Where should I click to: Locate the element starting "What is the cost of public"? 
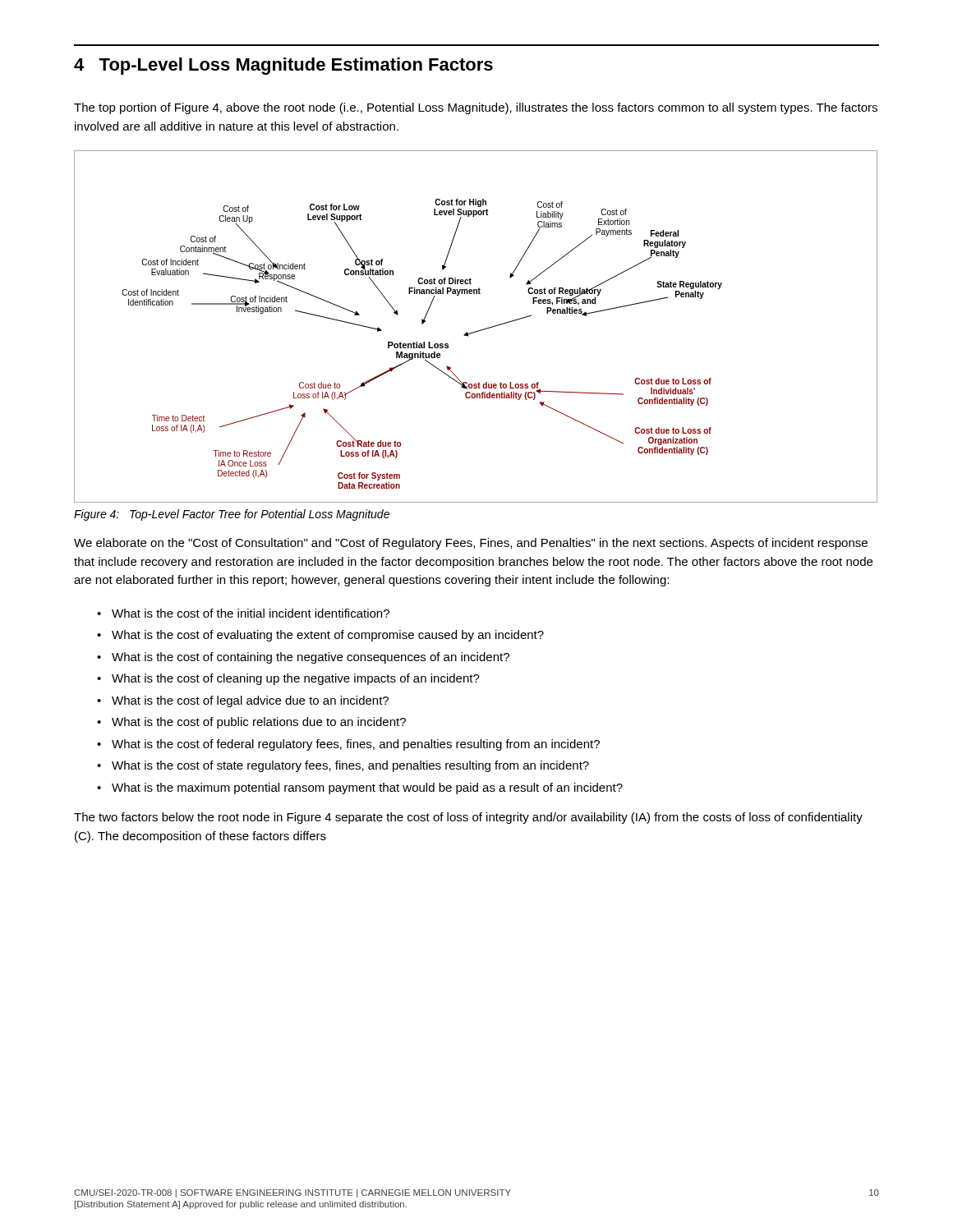pos(259,722)
